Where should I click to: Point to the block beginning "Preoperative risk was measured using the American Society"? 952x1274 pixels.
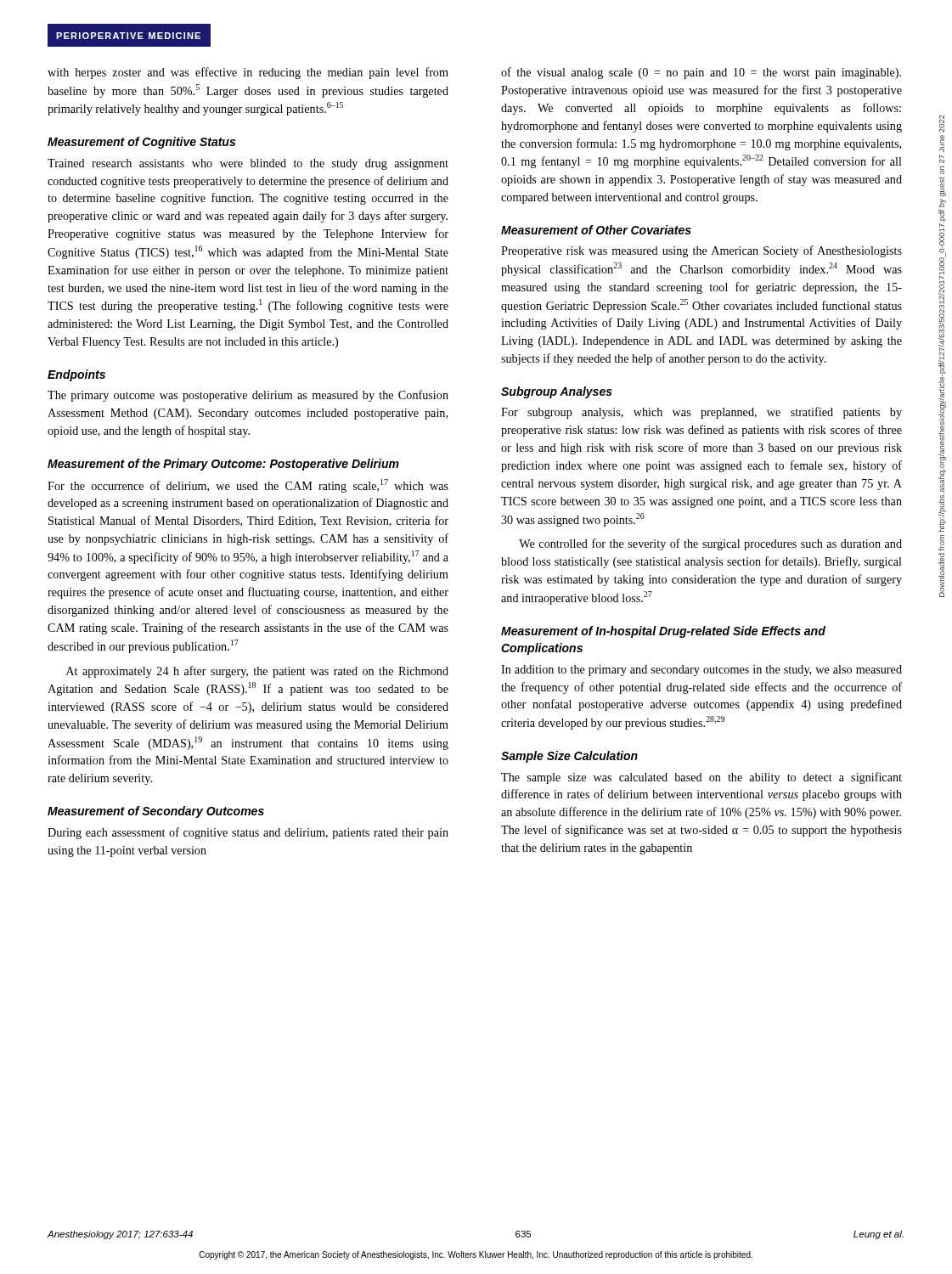coord(701,305)
